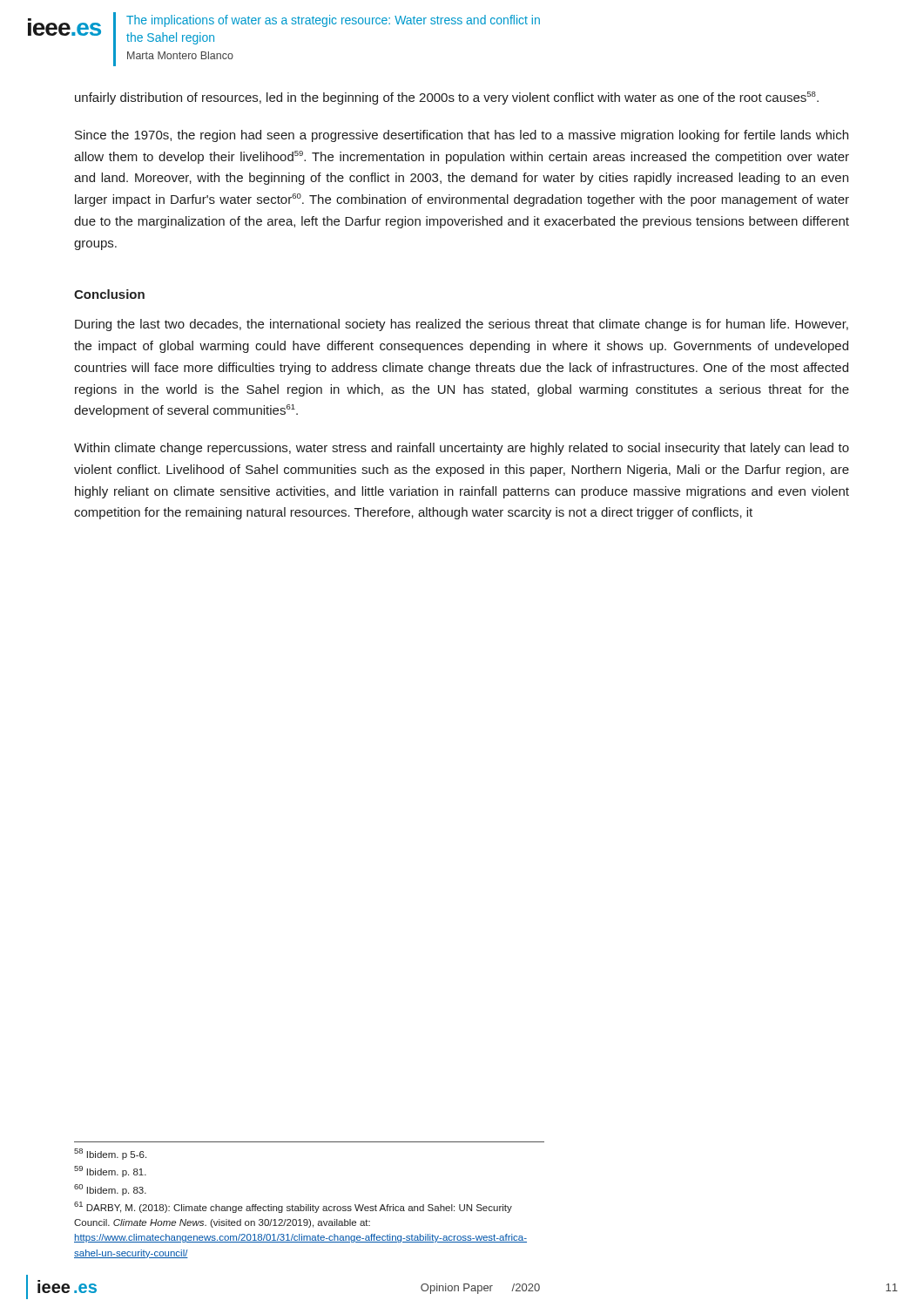Screen dimensions: 1307x924
Task: Find the element starting "60 Ibidem. p. 83."
Action: [x=110, y=1189]
